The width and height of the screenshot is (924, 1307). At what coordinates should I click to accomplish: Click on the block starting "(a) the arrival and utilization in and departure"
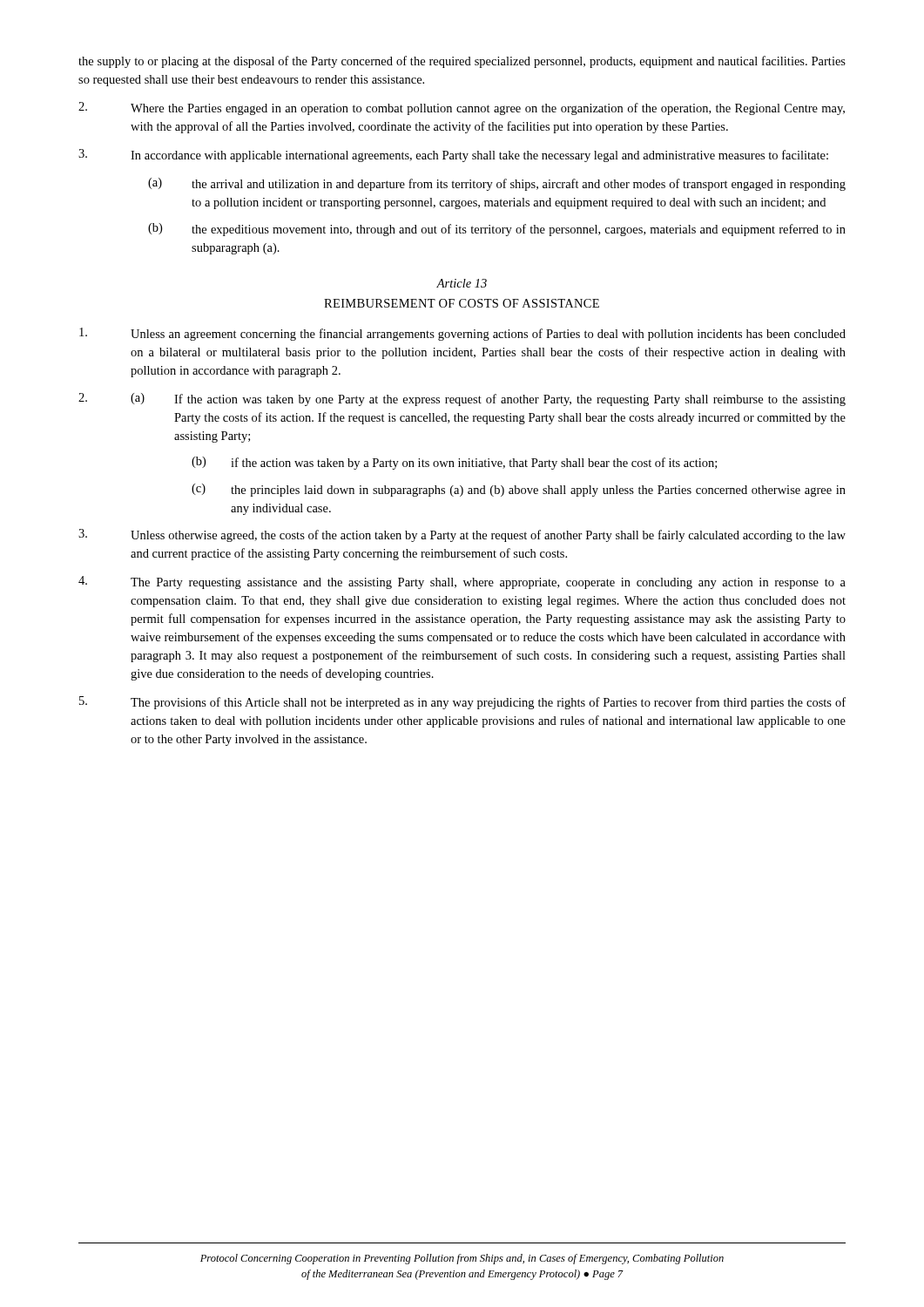click(x=497, y=194)
